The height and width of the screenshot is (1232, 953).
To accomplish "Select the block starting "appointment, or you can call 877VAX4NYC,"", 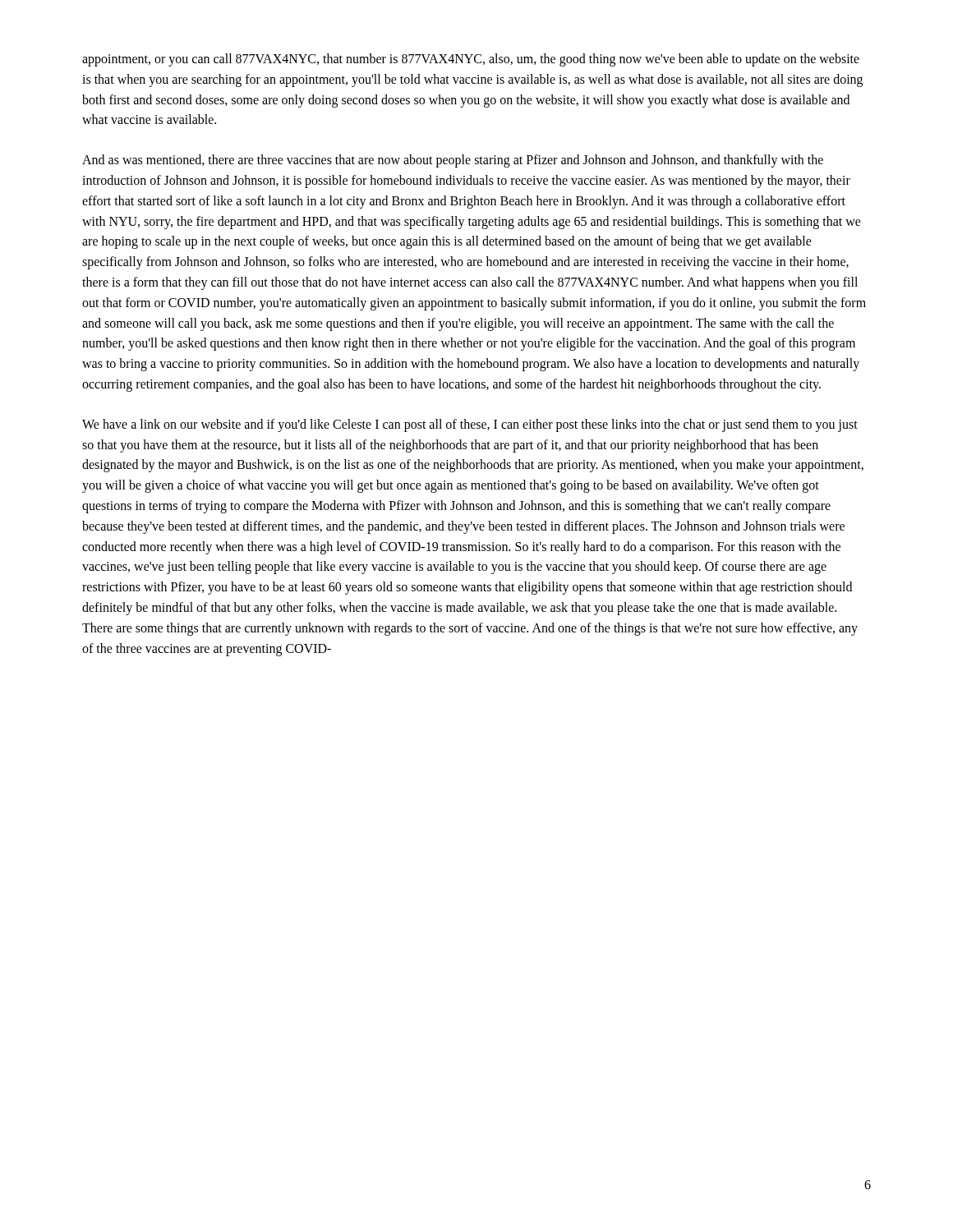I will point(473,89).
